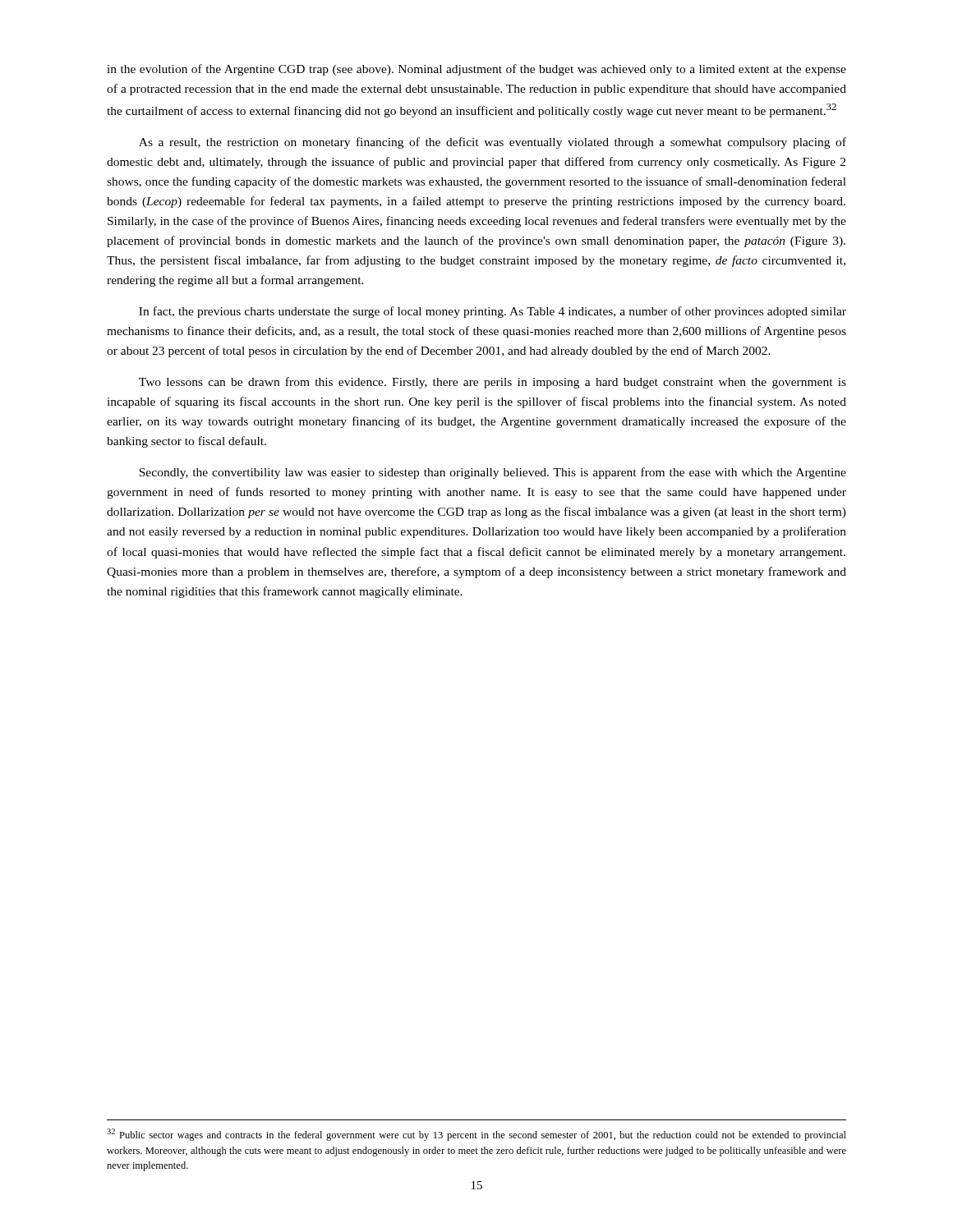Find the text block starting "Two lessons can be drawn from"
This screenshot has height=1232, width=953.
coord(476,412)
